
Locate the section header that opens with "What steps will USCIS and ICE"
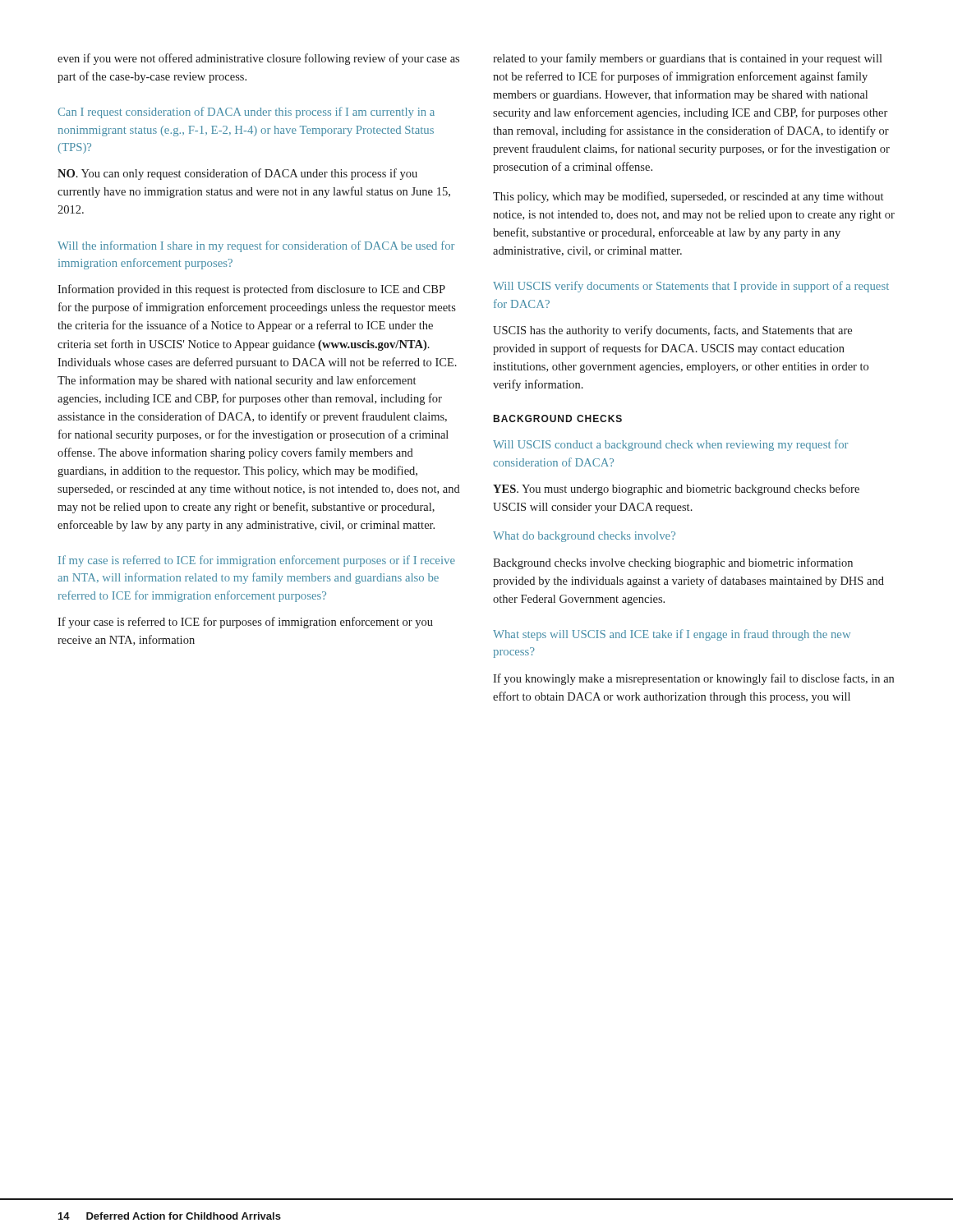click(x=672, y=643)
